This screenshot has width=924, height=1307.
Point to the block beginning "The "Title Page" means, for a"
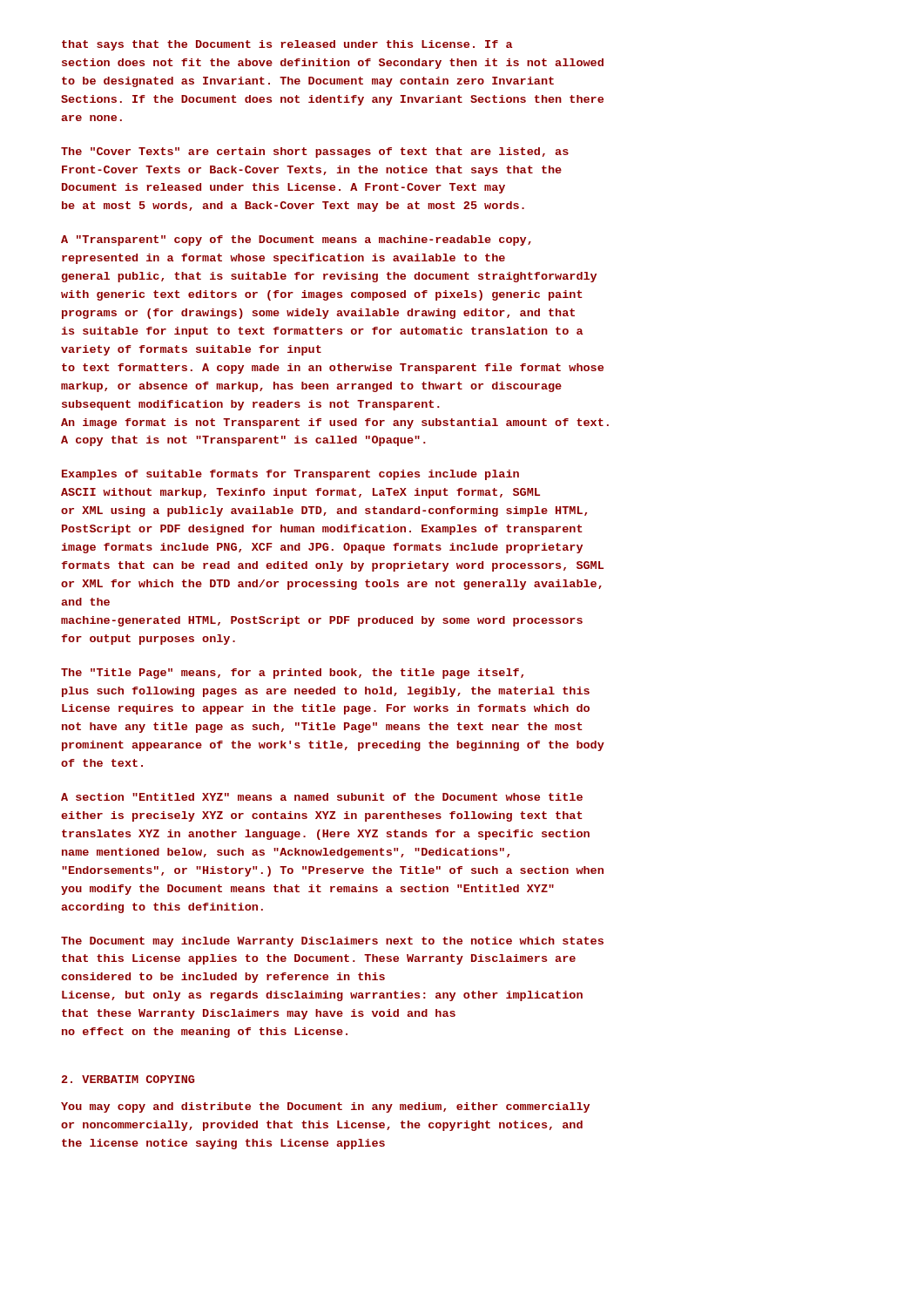pyautogui.click(x=333, y=718)
